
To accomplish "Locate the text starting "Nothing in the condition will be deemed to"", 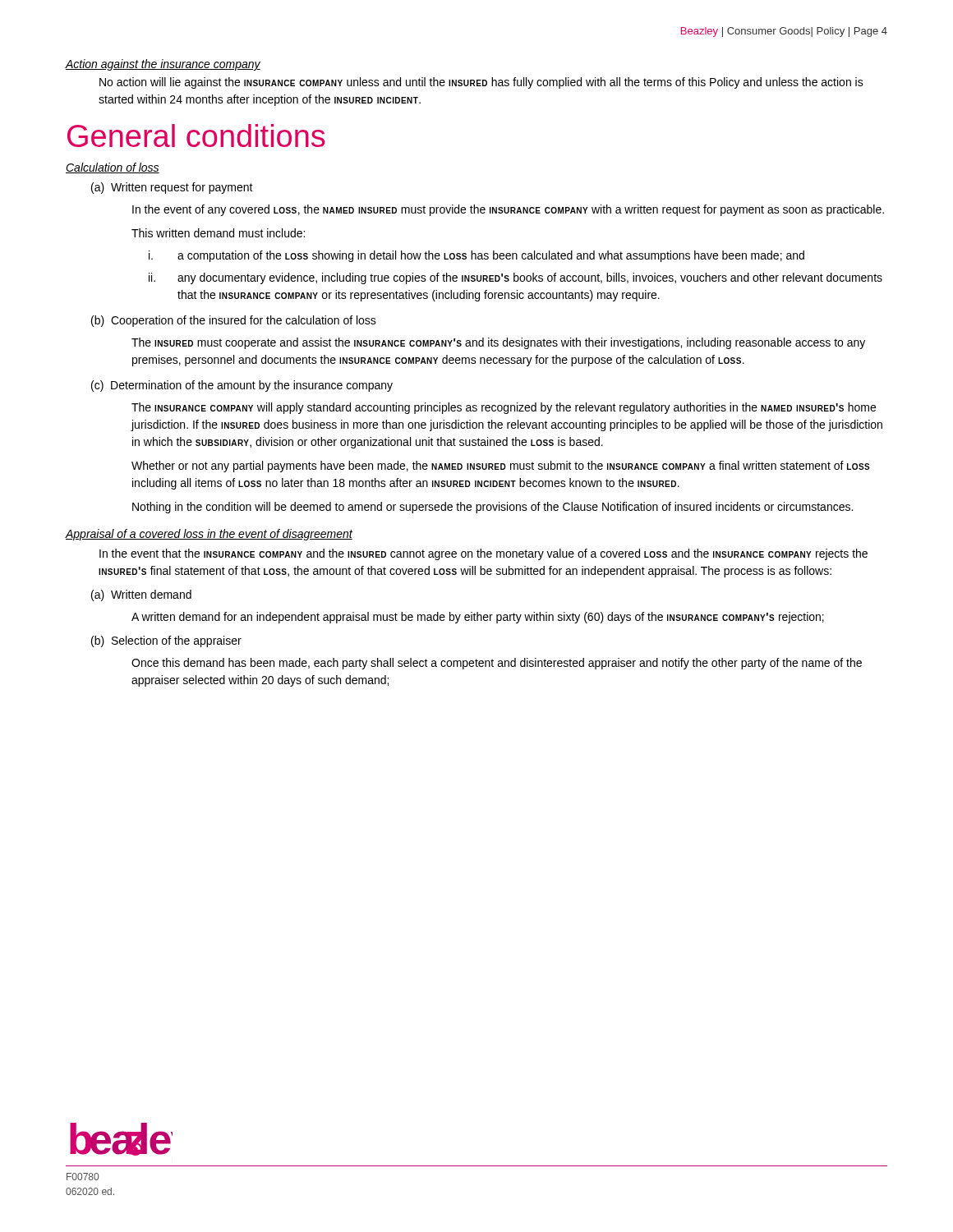I will point(493,507).
